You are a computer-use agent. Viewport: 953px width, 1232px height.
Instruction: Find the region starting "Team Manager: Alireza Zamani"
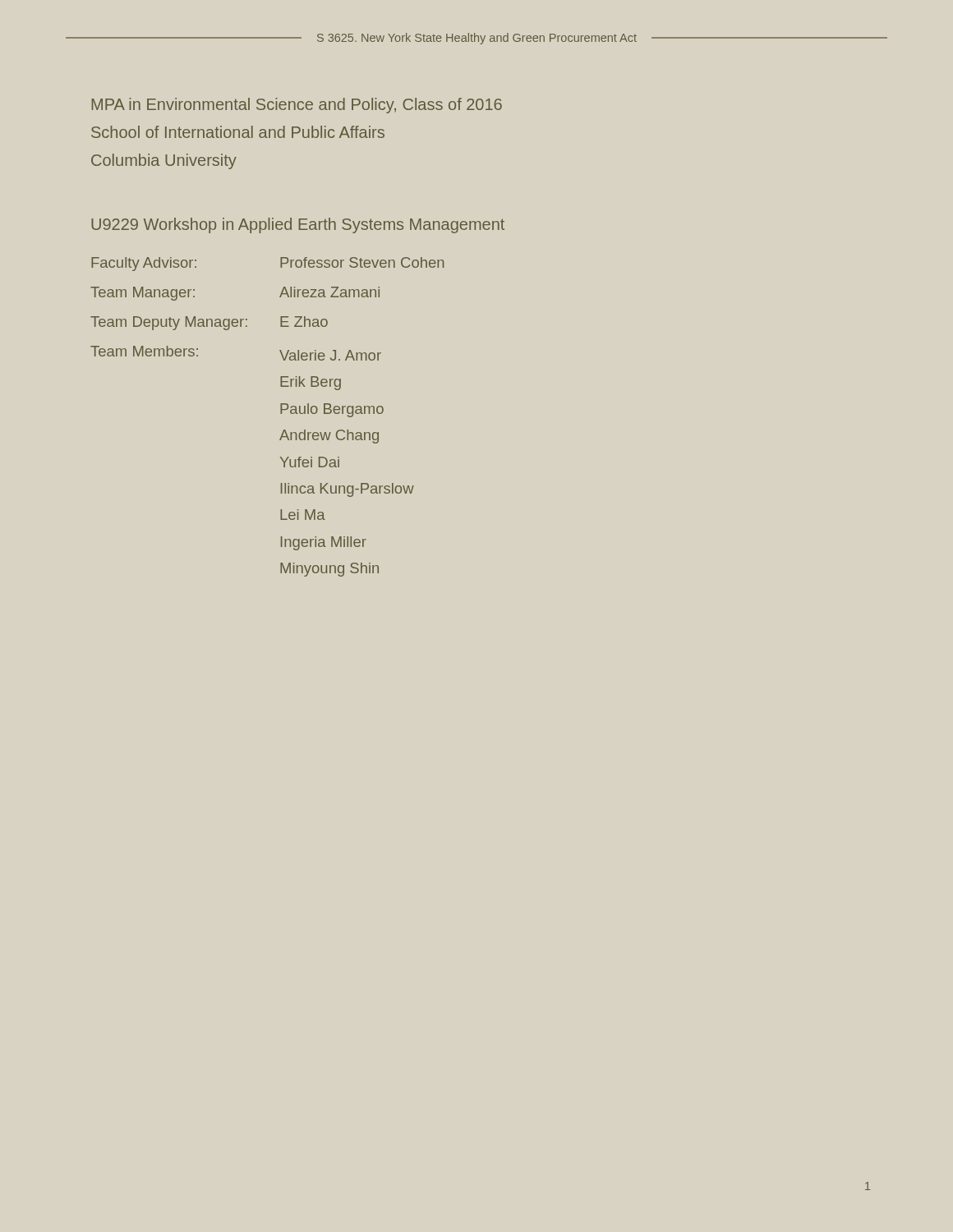click(138, 294)
